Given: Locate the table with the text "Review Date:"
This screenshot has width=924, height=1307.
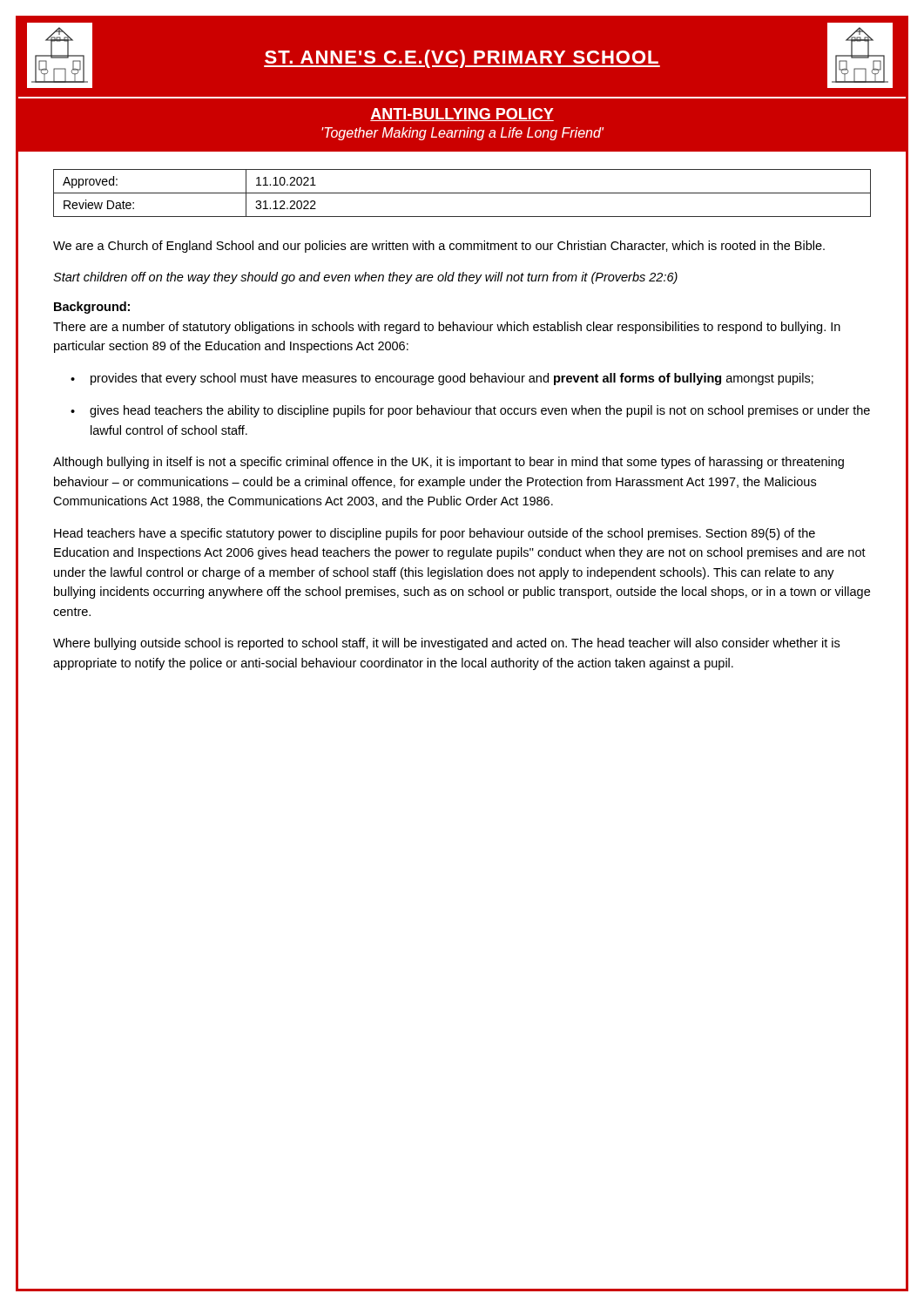Looking at the screenshot, I should 462,193.
